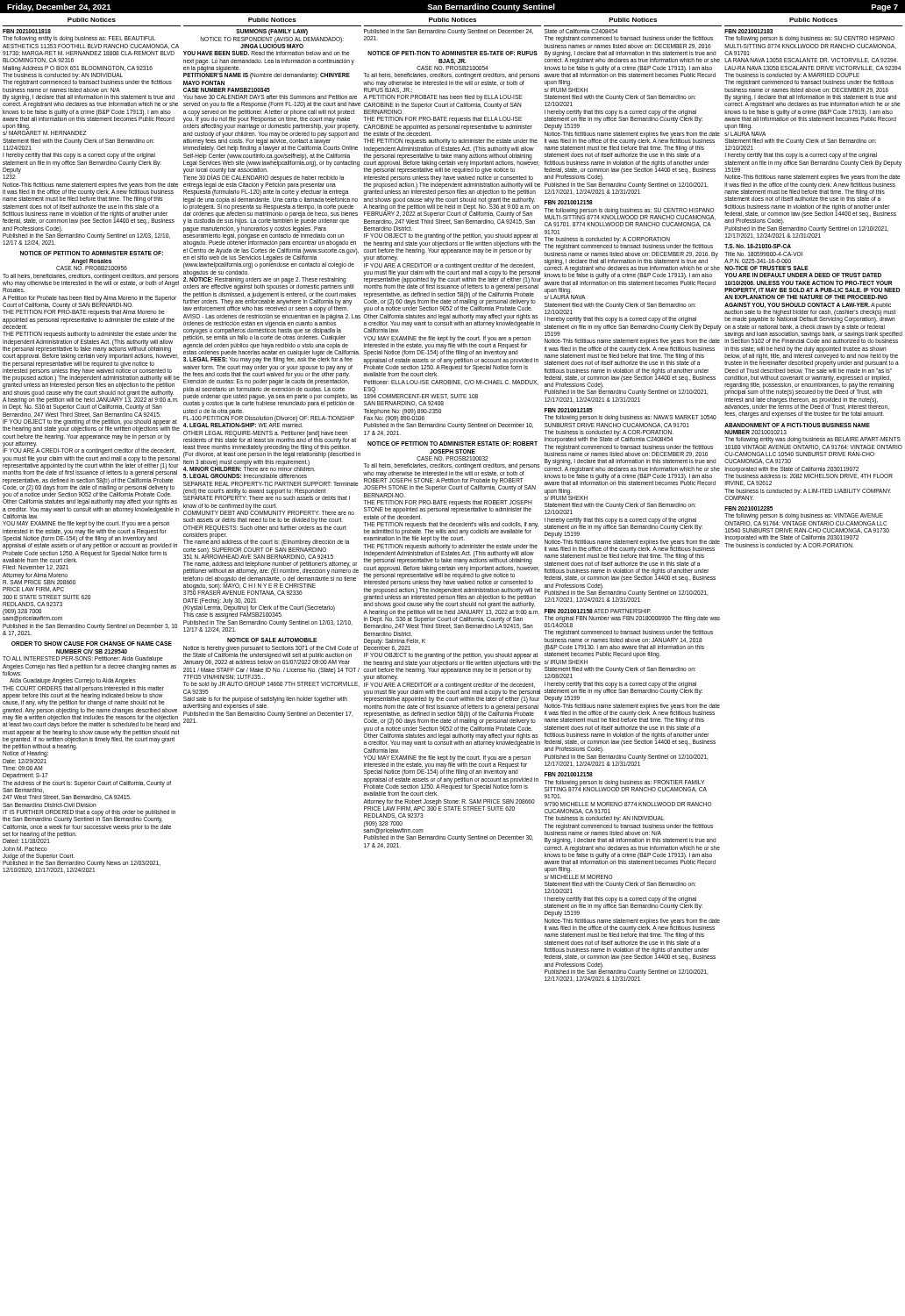Navigate to the text starting "SUMMONS (FAMILY LAW) NOTICE"
This screenshot has height=1316, width=905.
point(272,330)
